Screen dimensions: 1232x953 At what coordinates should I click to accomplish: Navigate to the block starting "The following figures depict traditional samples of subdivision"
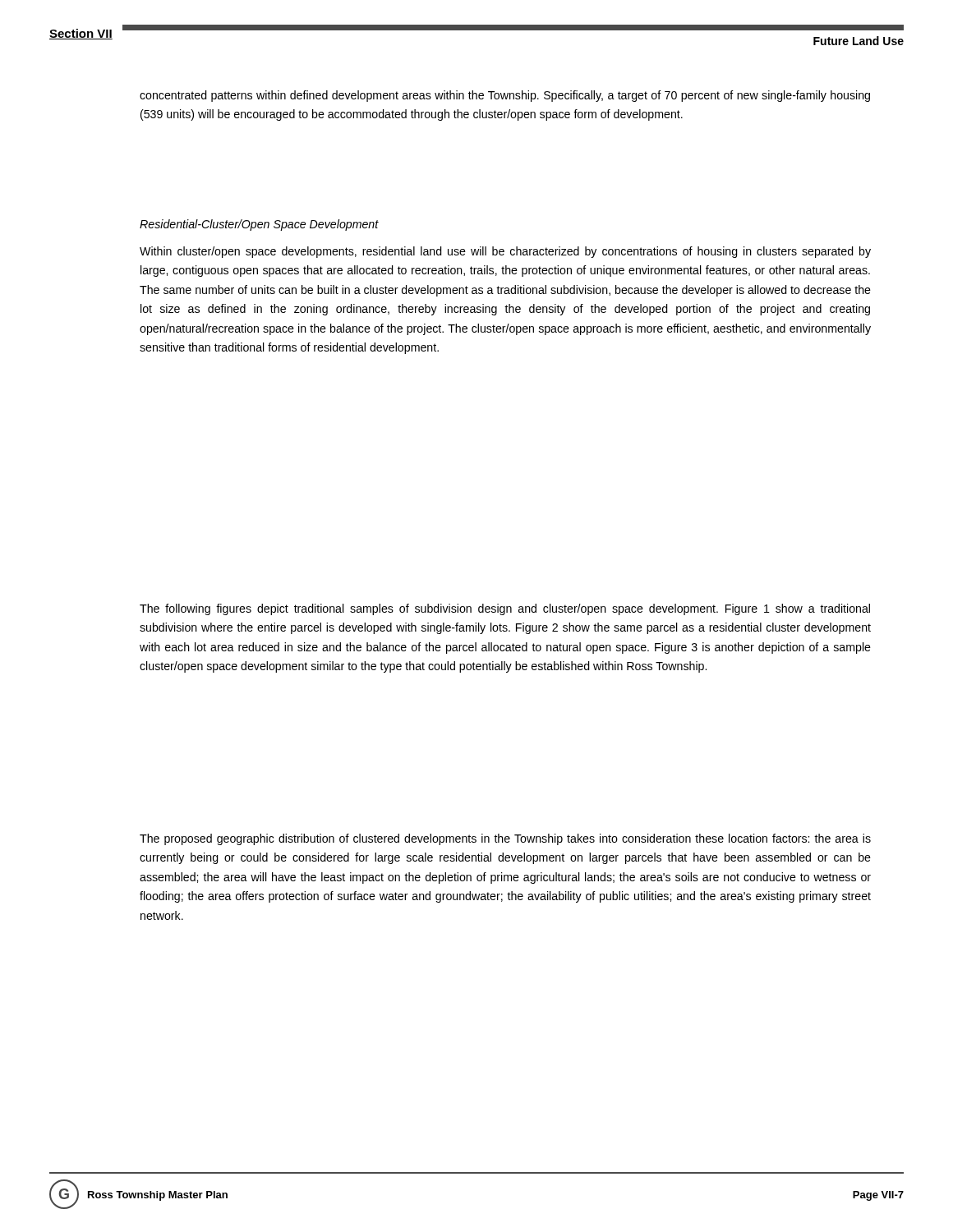(505, 637)
